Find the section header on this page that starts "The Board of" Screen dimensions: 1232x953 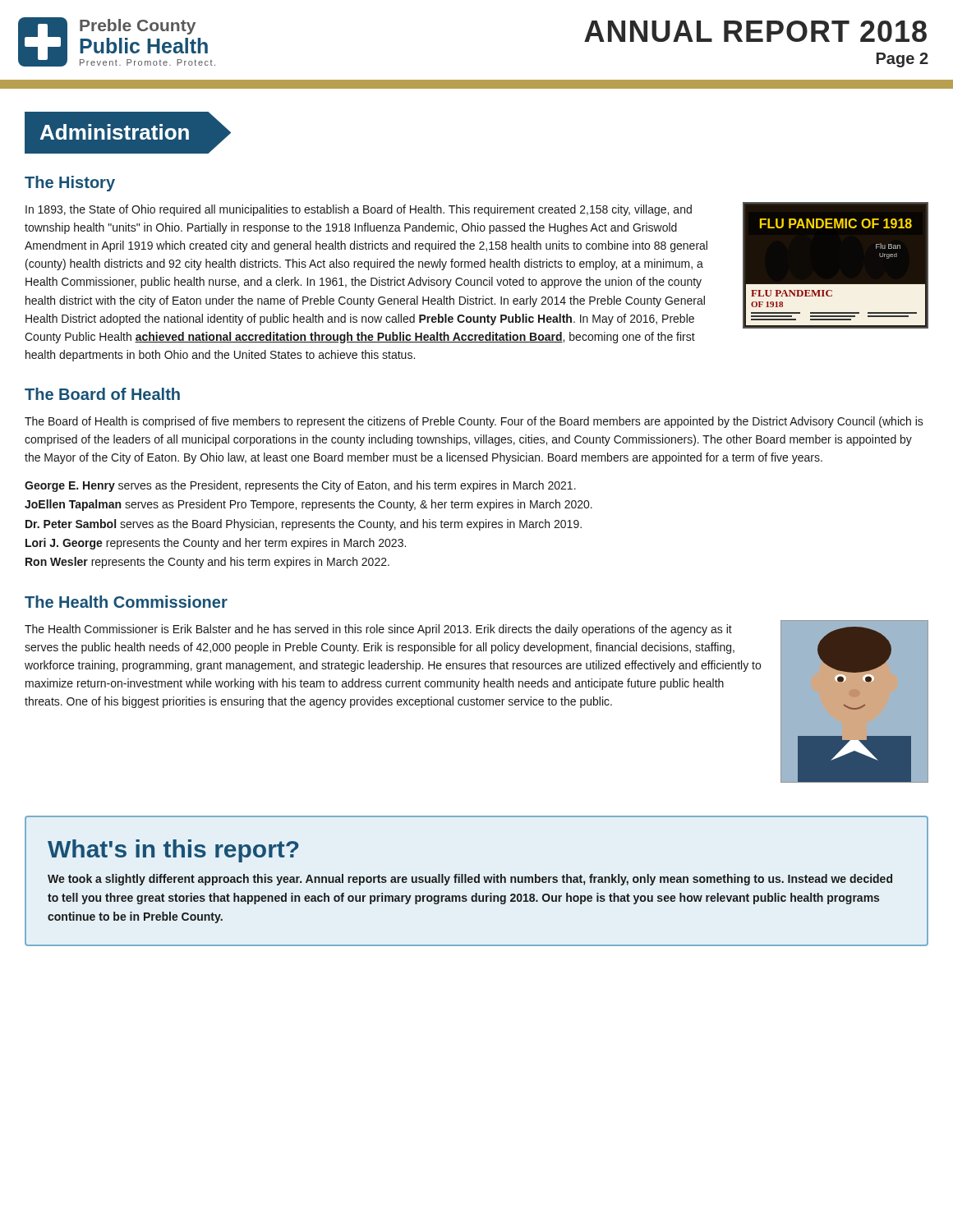coord(103,394)
